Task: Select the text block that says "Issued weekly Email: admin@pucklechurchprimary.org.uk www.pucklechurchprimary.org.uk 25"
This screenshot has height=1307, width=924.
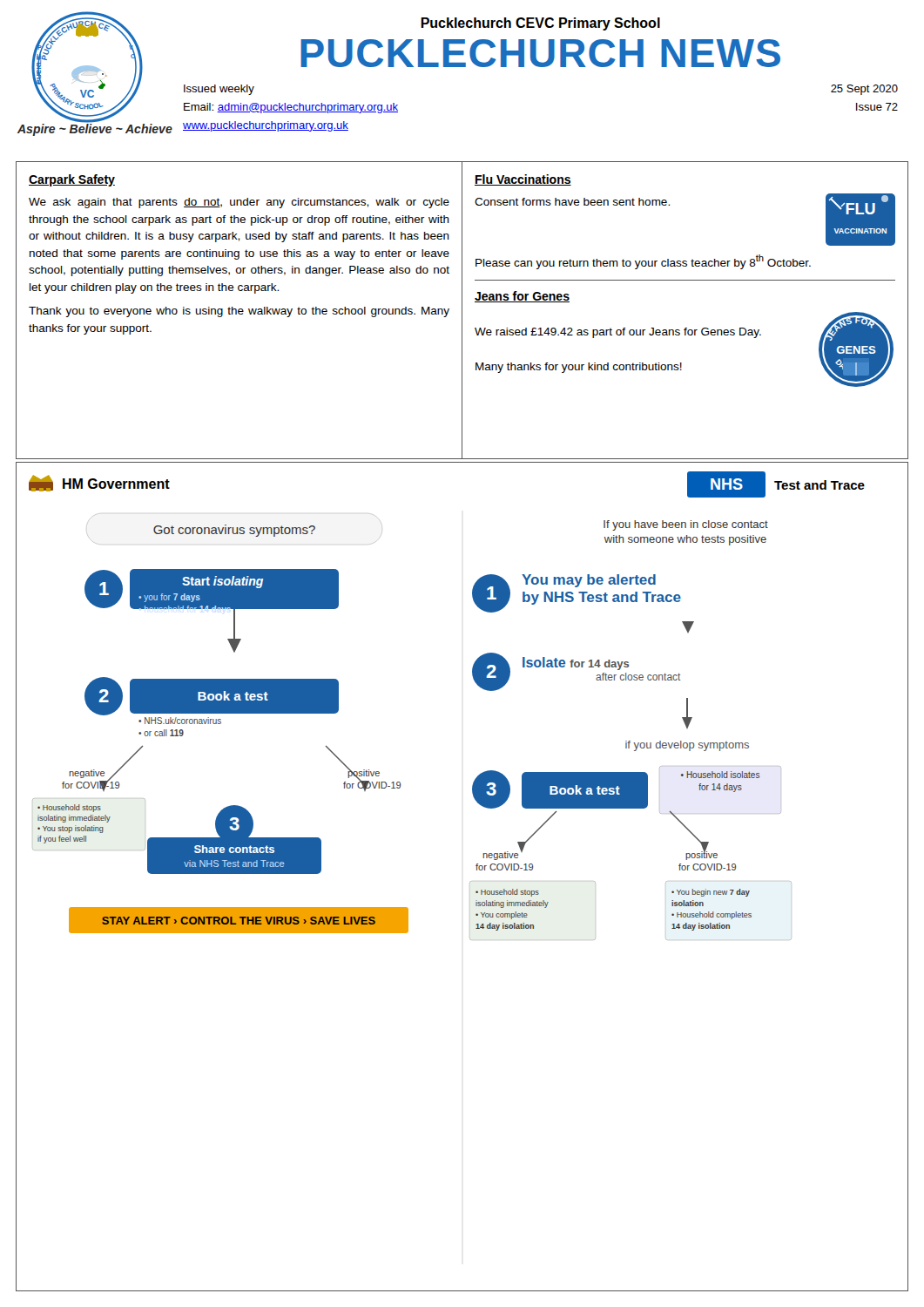Action: pos(209,89)
